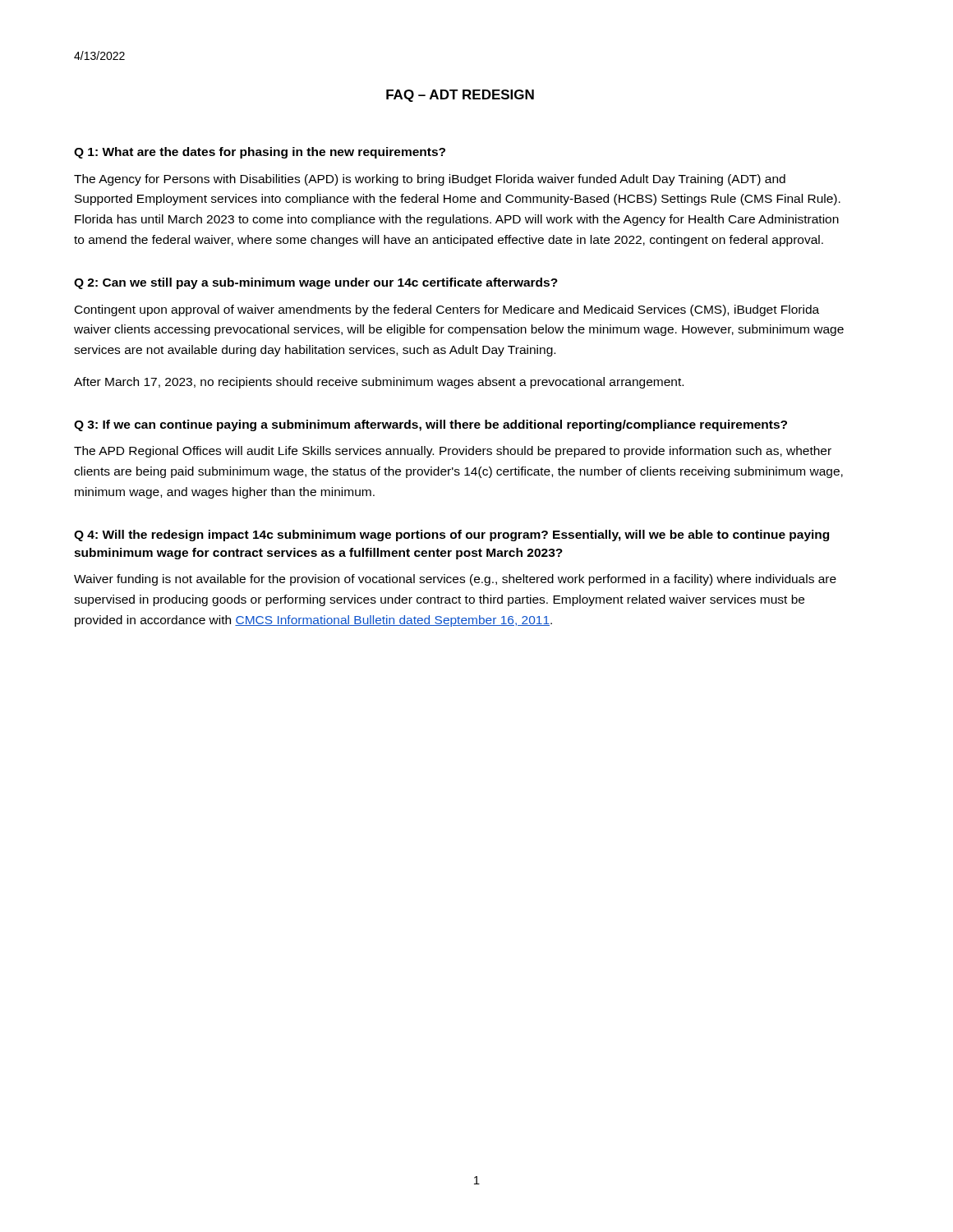Find the section header with the text "Q 4: Will the"
953x1232 pixels.
[x=452, y=543]
